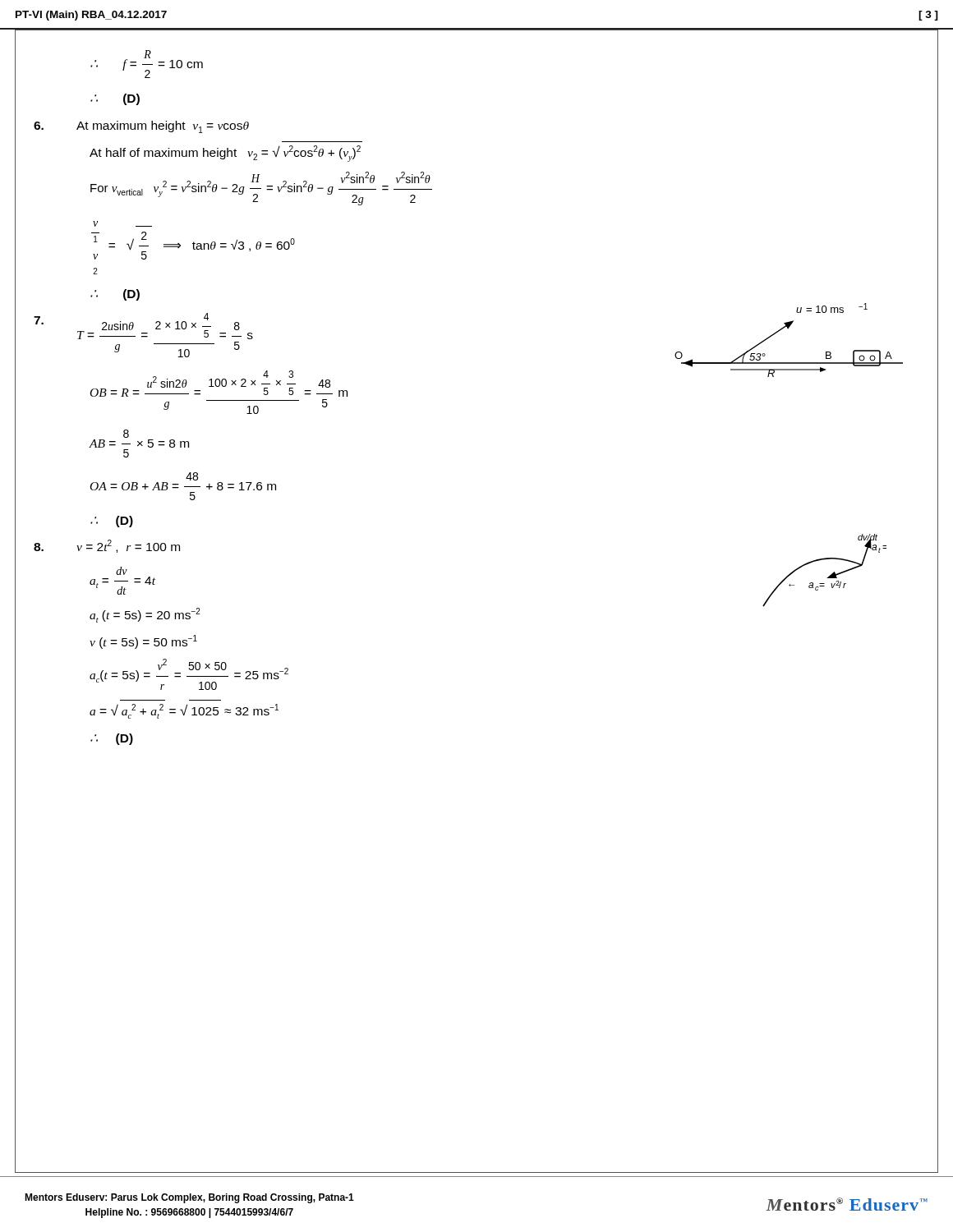Click the formula that begins "v (t = 5s) ="
The height and width of the screenshot is (1232, 953).
coord(143,641)
